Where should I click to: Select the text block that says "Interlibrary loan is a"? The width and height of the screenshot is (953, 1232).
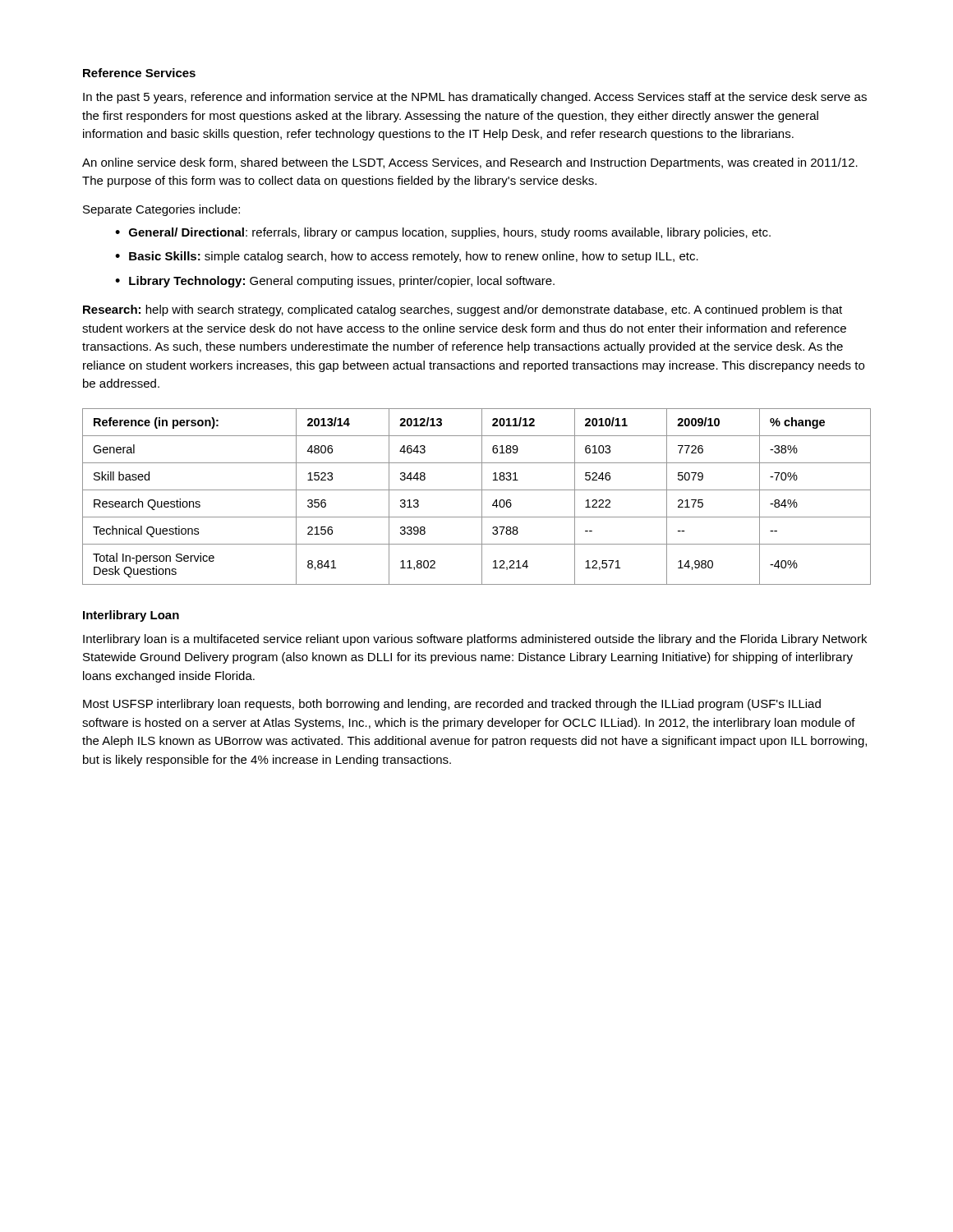[475, 657]
